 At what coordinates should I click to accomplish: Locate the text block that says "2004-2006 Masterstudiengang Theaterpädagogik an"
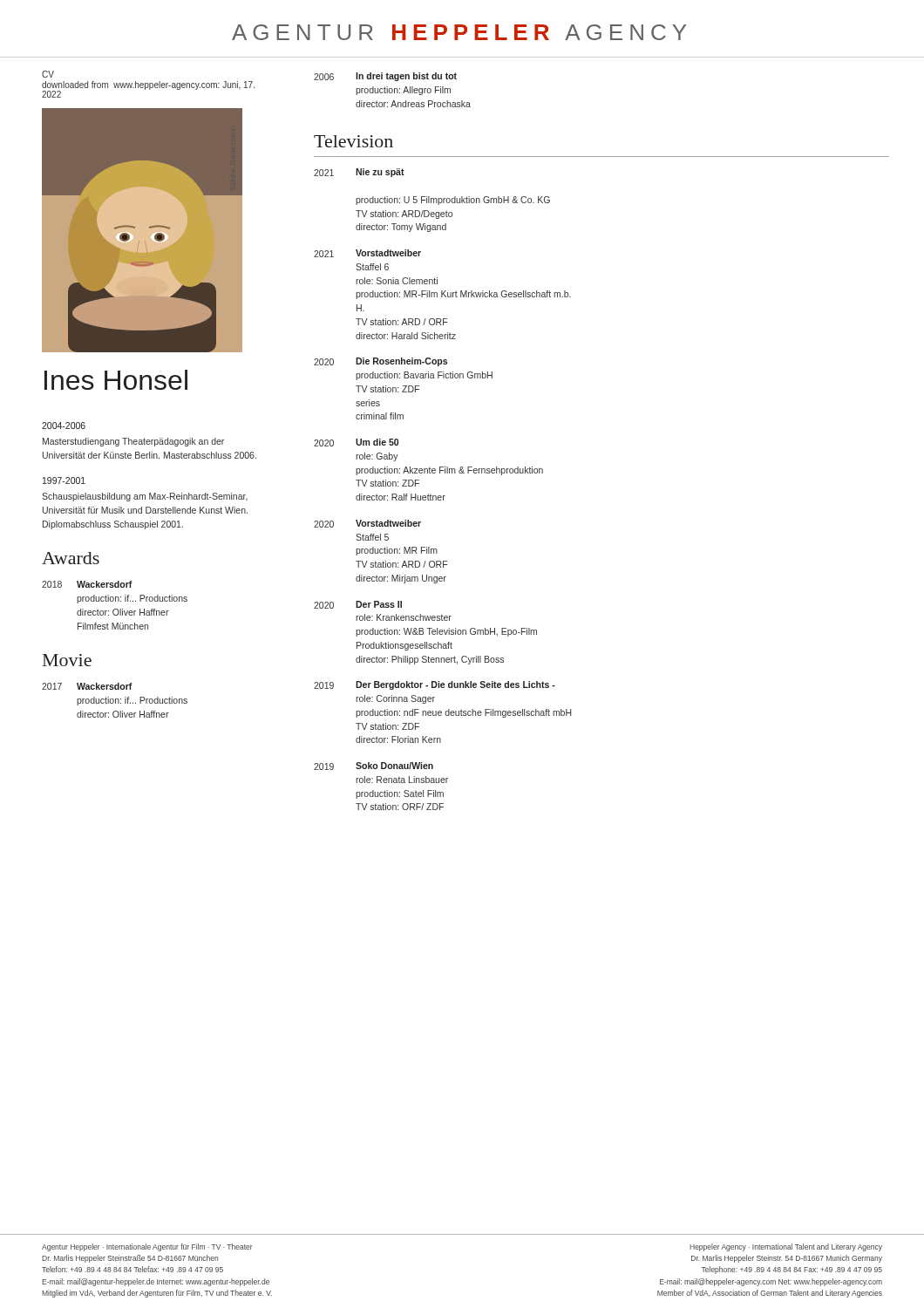tap(155, 440)
